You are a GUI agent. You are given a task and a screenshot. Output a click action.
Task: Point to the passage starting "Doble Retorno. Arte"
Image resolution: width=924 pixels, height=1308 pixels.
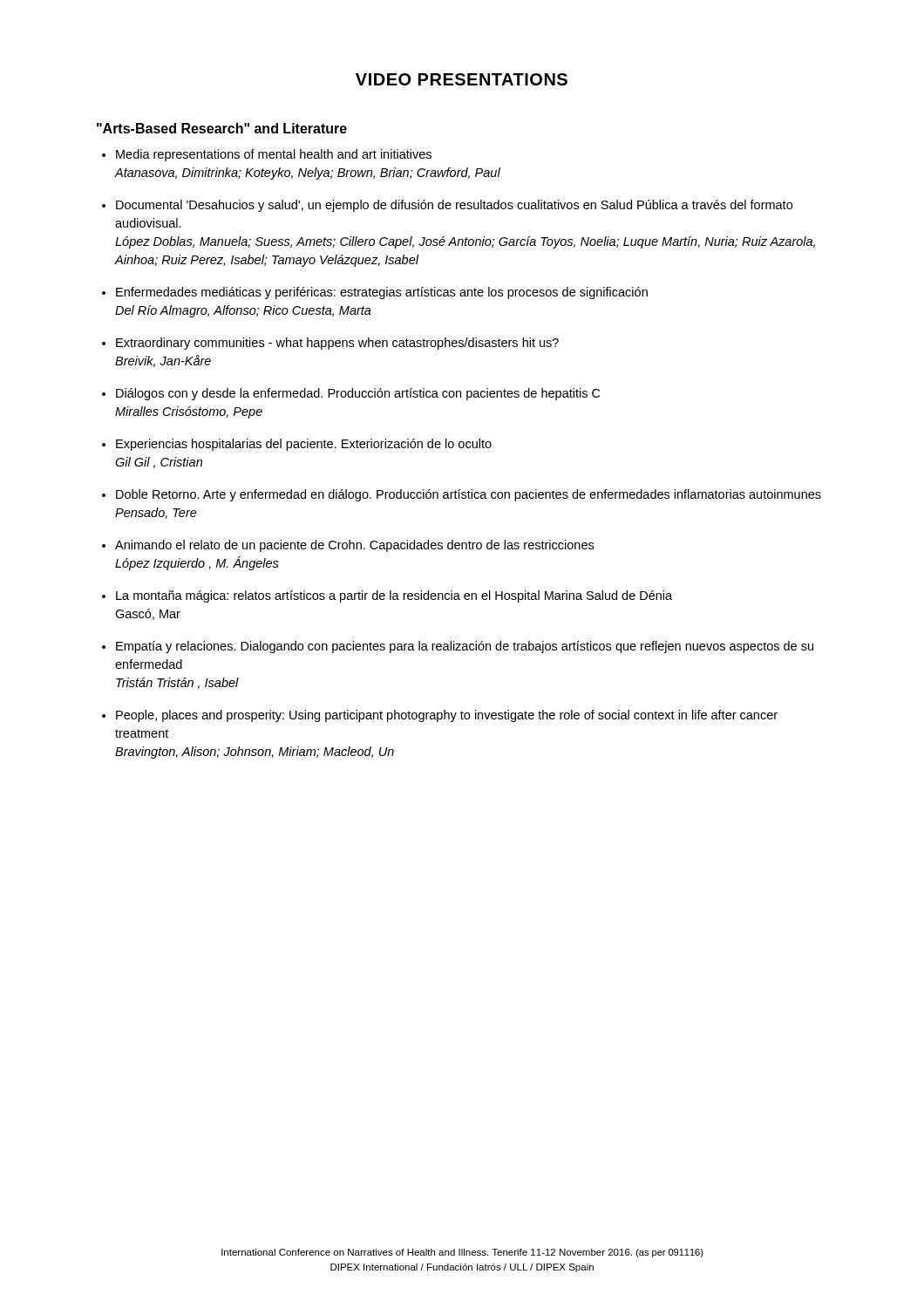(x=472, y=505)
